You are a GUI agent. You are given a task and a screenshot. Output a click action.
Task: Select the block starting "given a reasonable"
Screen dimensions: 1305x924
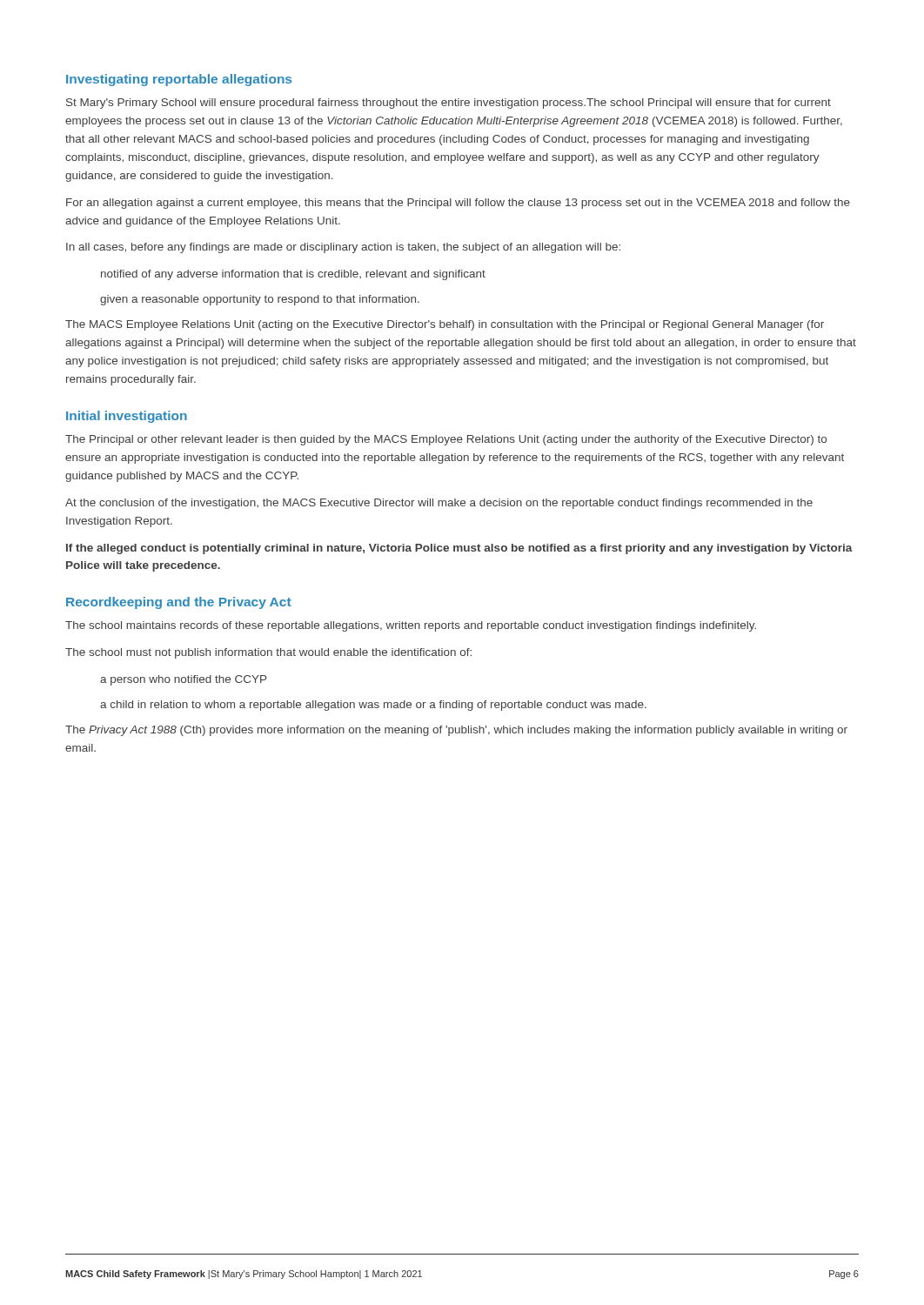coord(260,299)
